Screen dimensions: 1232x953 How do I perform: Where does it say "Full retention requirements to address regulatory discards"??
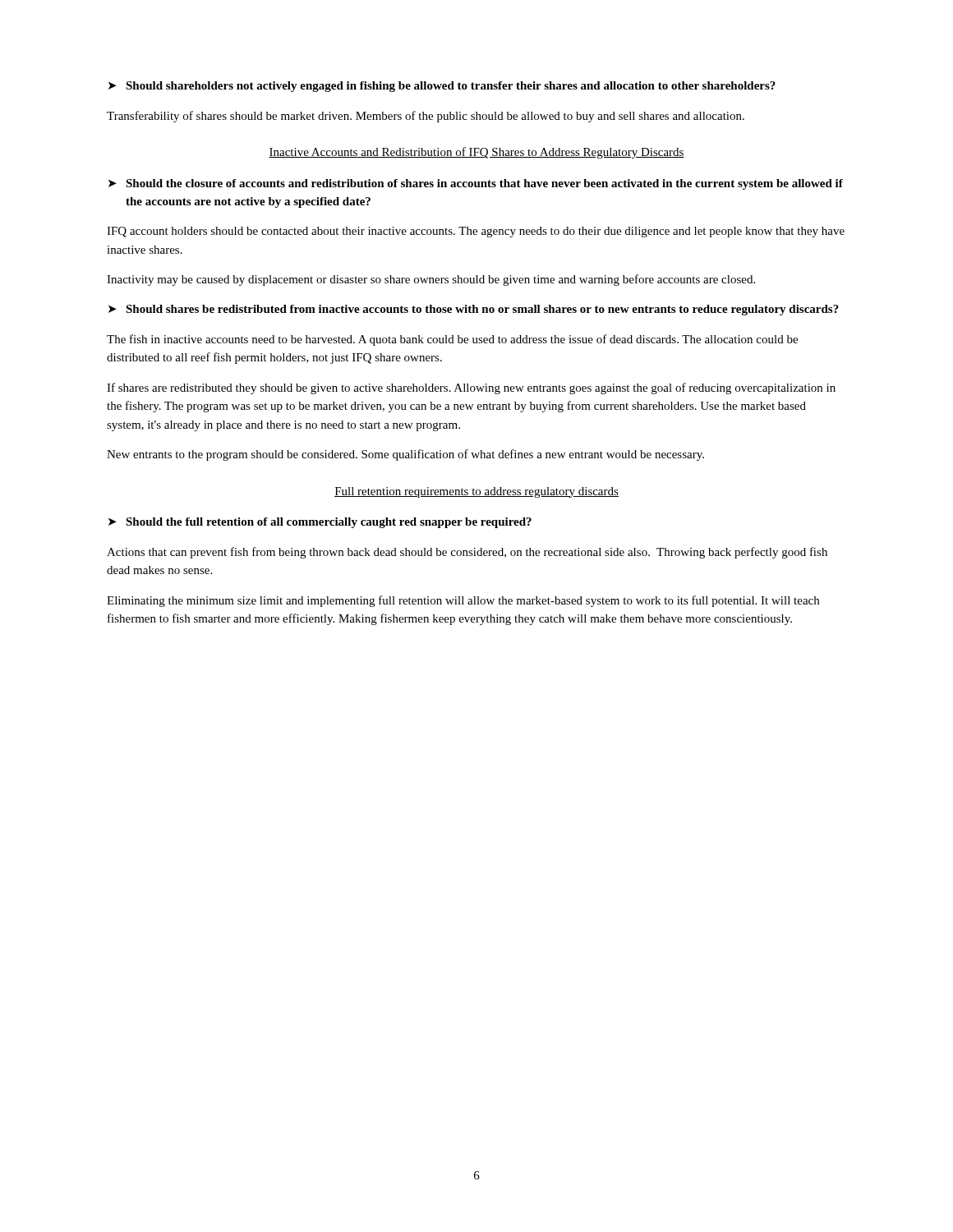(x=476, y=491)
